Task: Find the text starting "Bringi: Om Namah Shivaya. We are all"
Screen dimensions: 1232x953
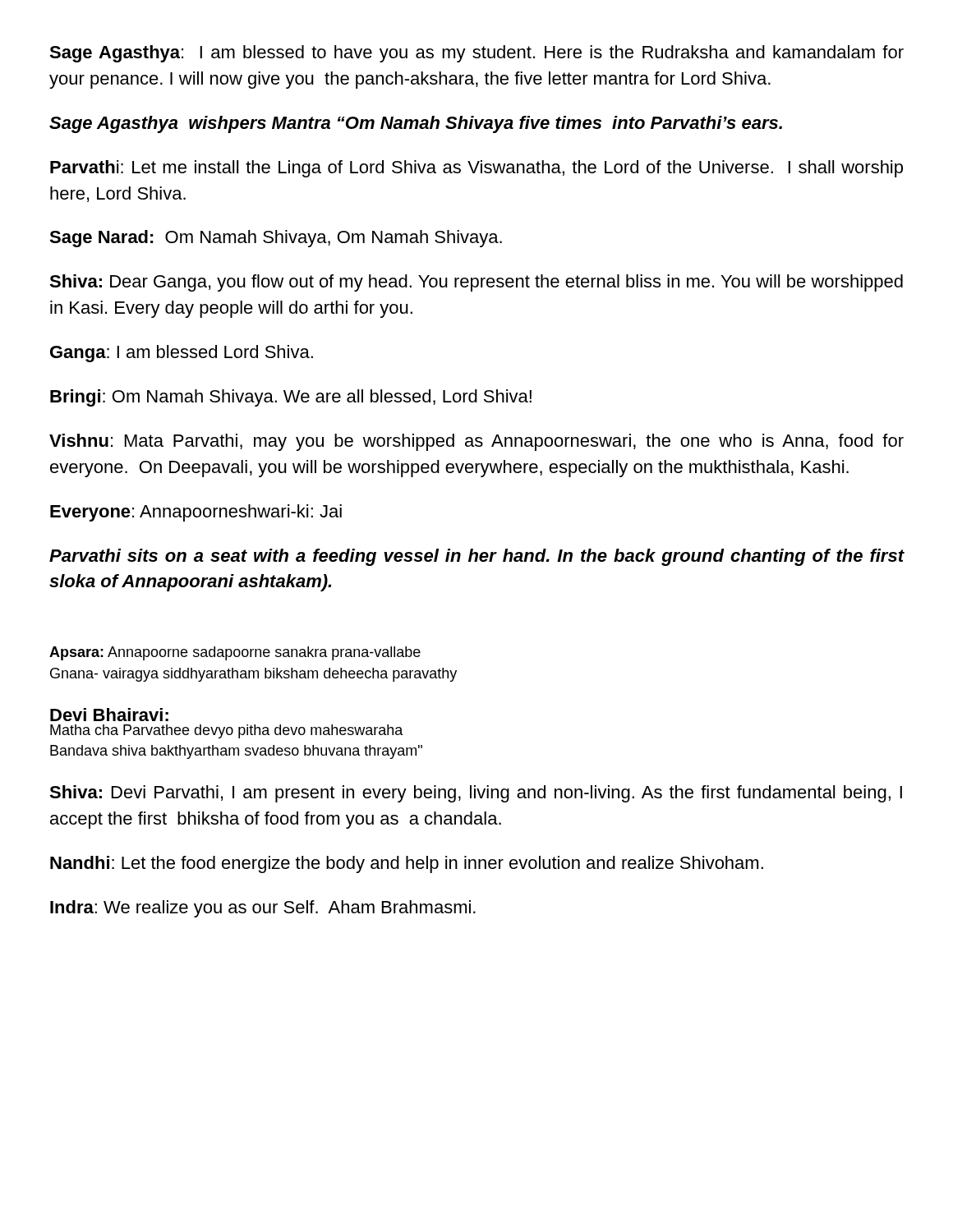Action: (291, 396)
